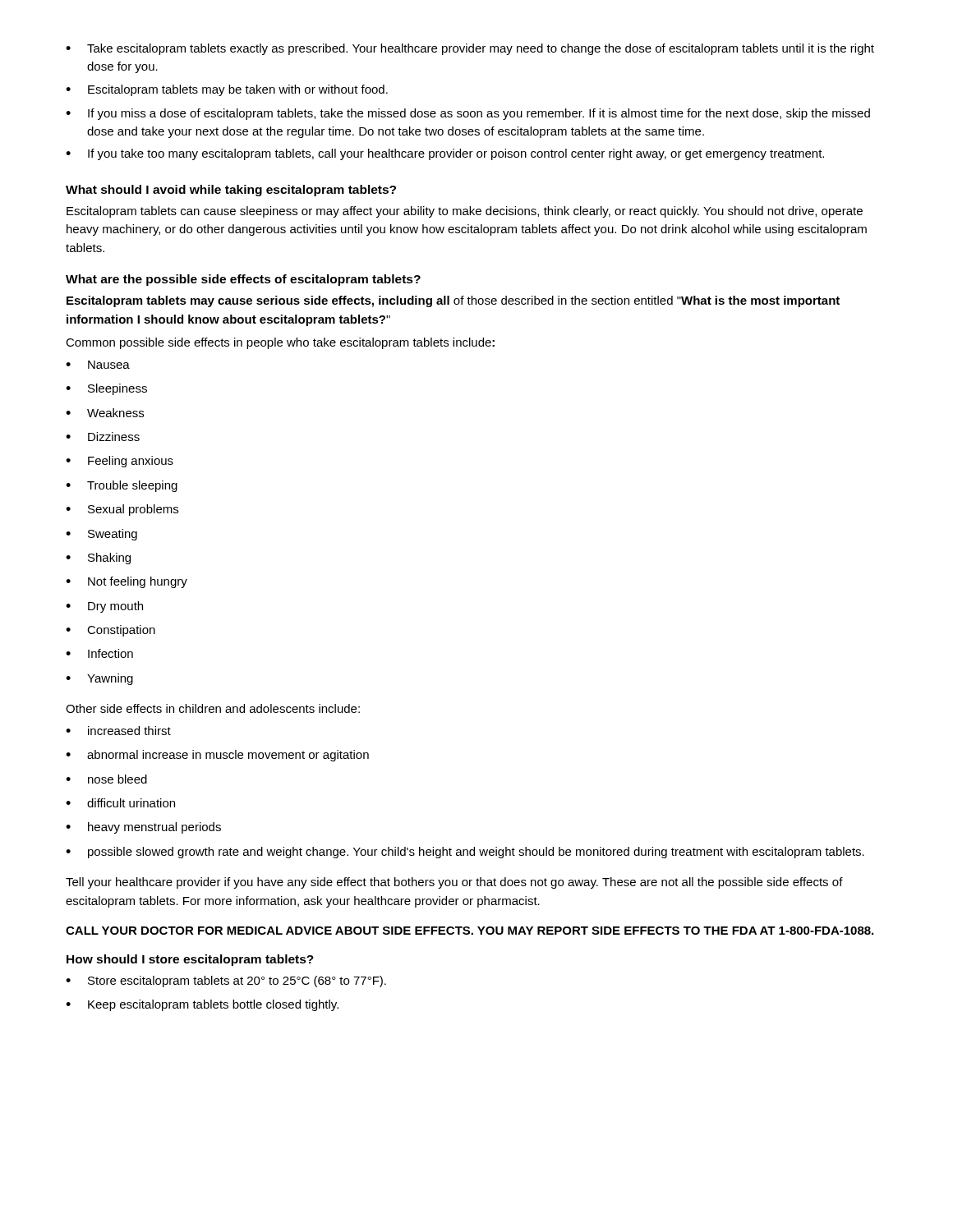
Task: Click on the passage starting "• Sleepiness"
Action: pyautogui.click(x=107, y=389)
